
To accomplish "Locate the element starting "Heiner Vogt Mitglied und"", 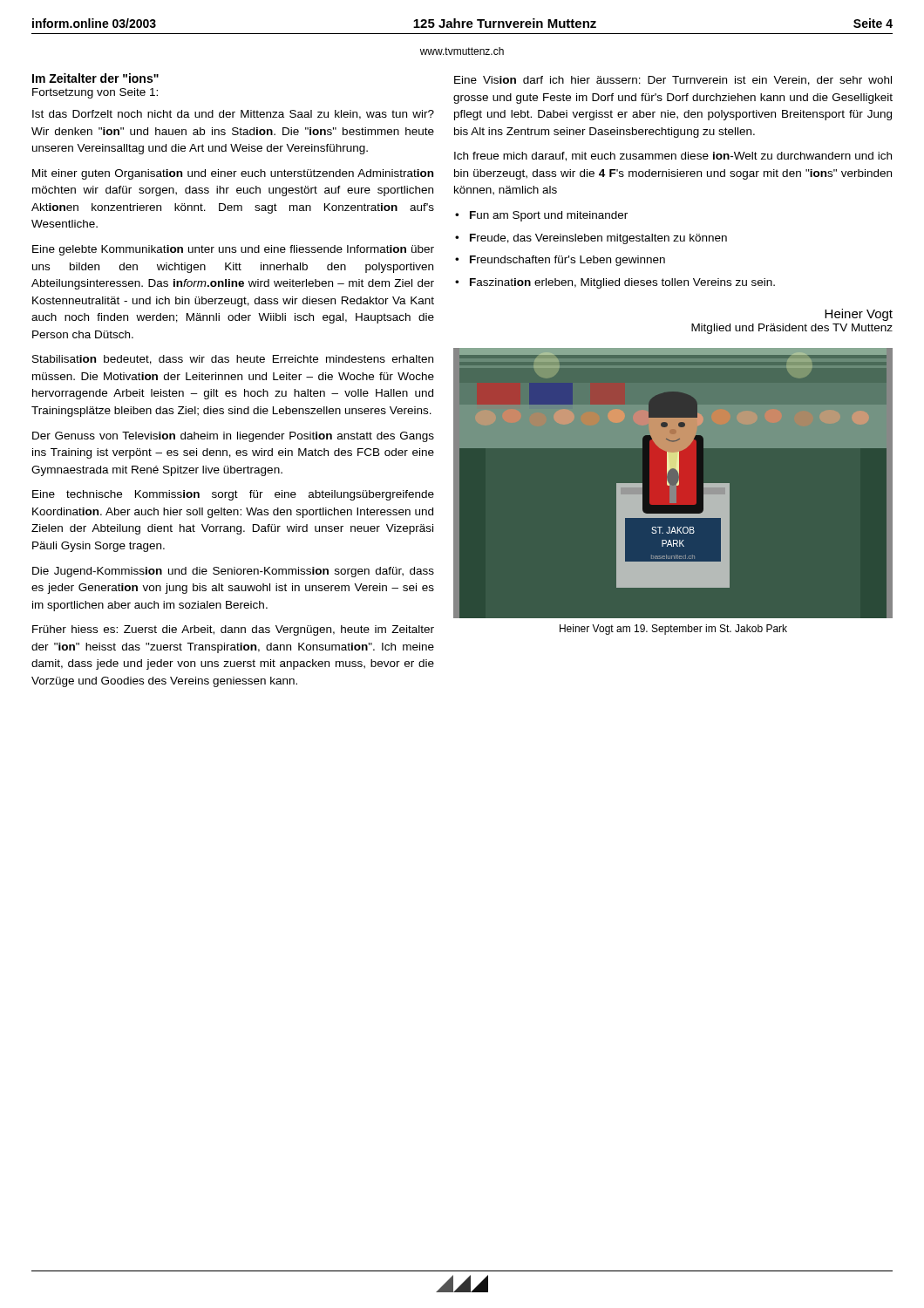I will tap(859, 315).
